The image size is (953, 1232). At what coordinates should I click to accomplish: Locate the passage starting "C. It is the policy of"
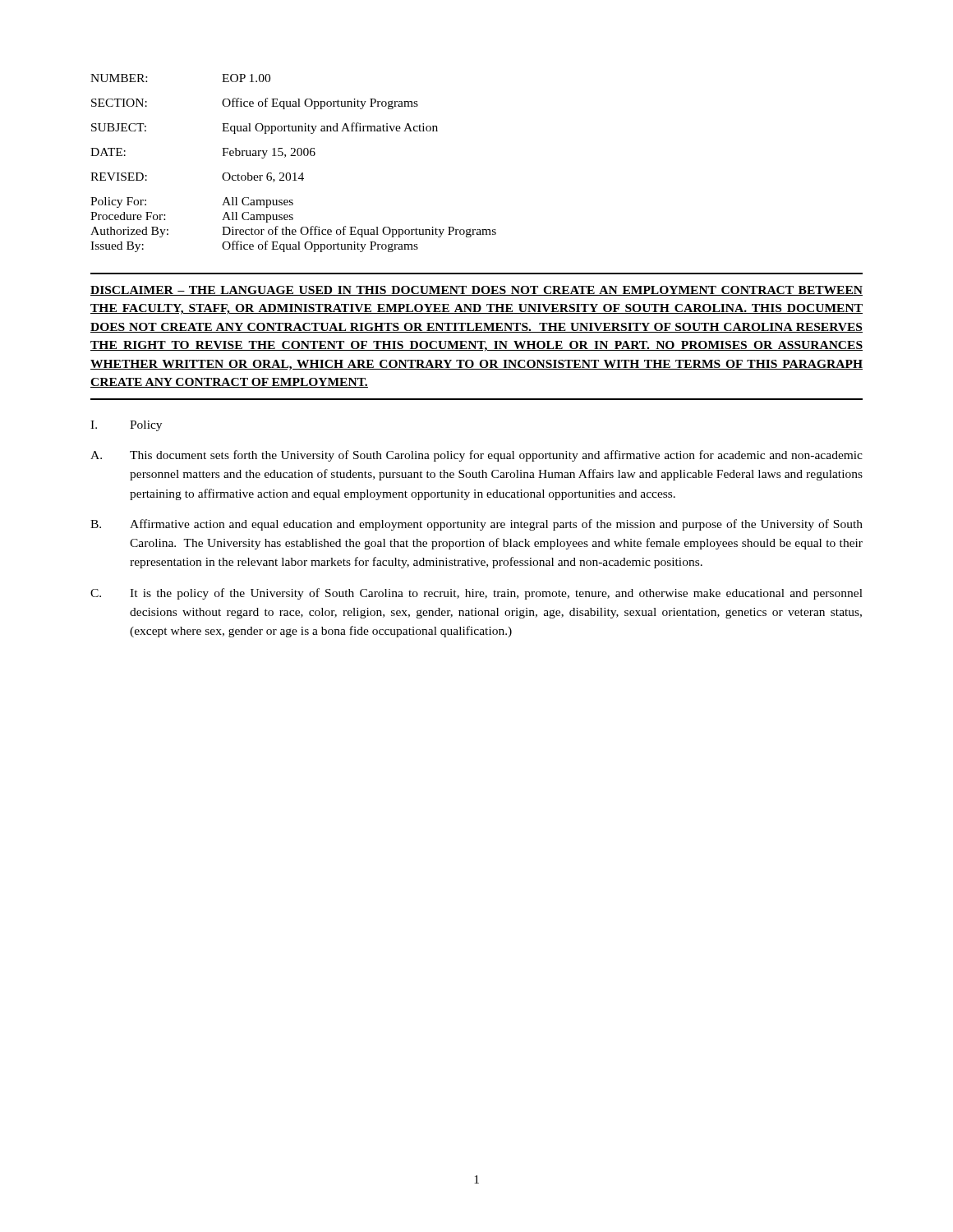pos(476,611)
